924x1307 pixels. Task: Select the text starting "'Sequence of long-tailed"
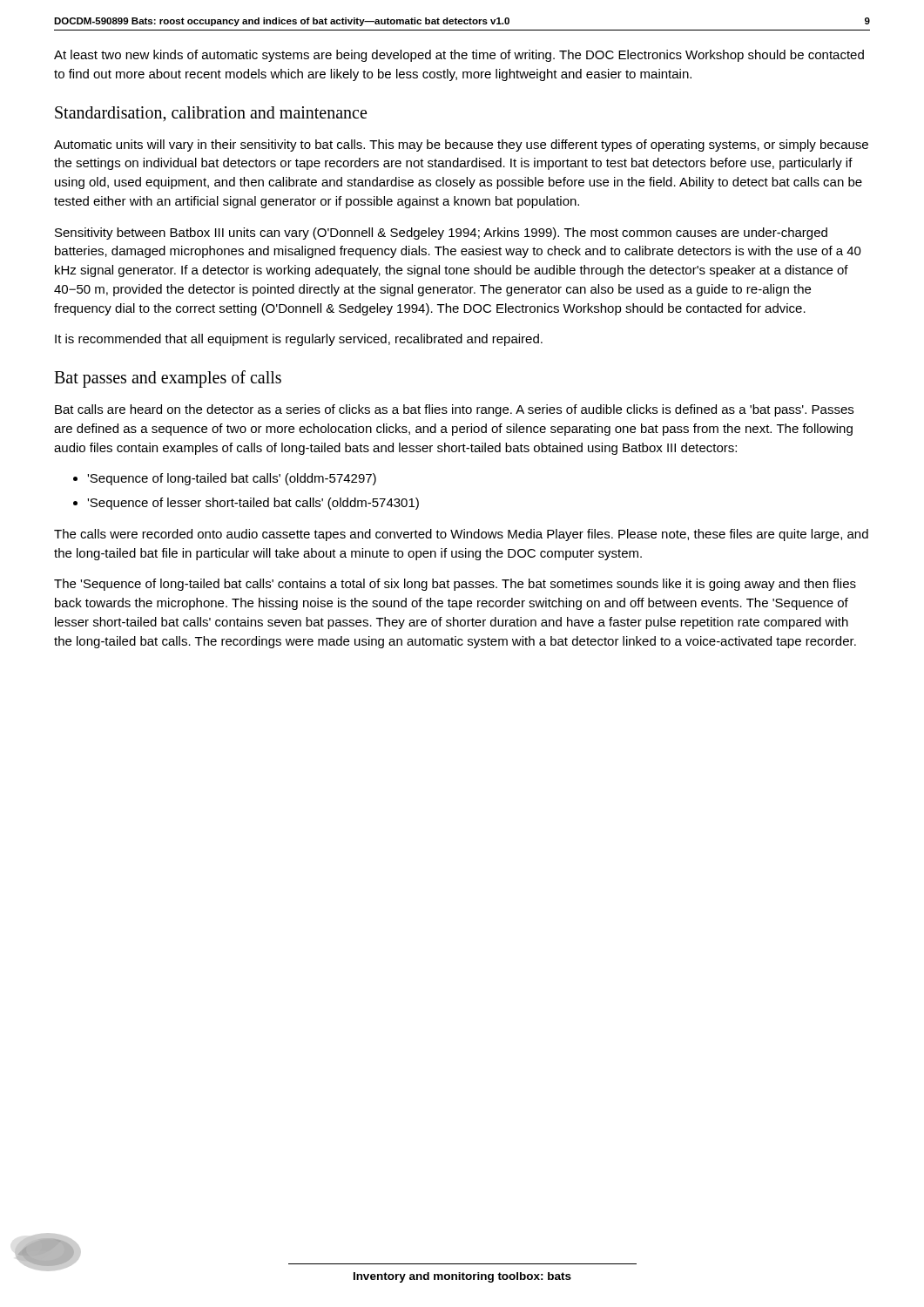click(x=232, y=478)
